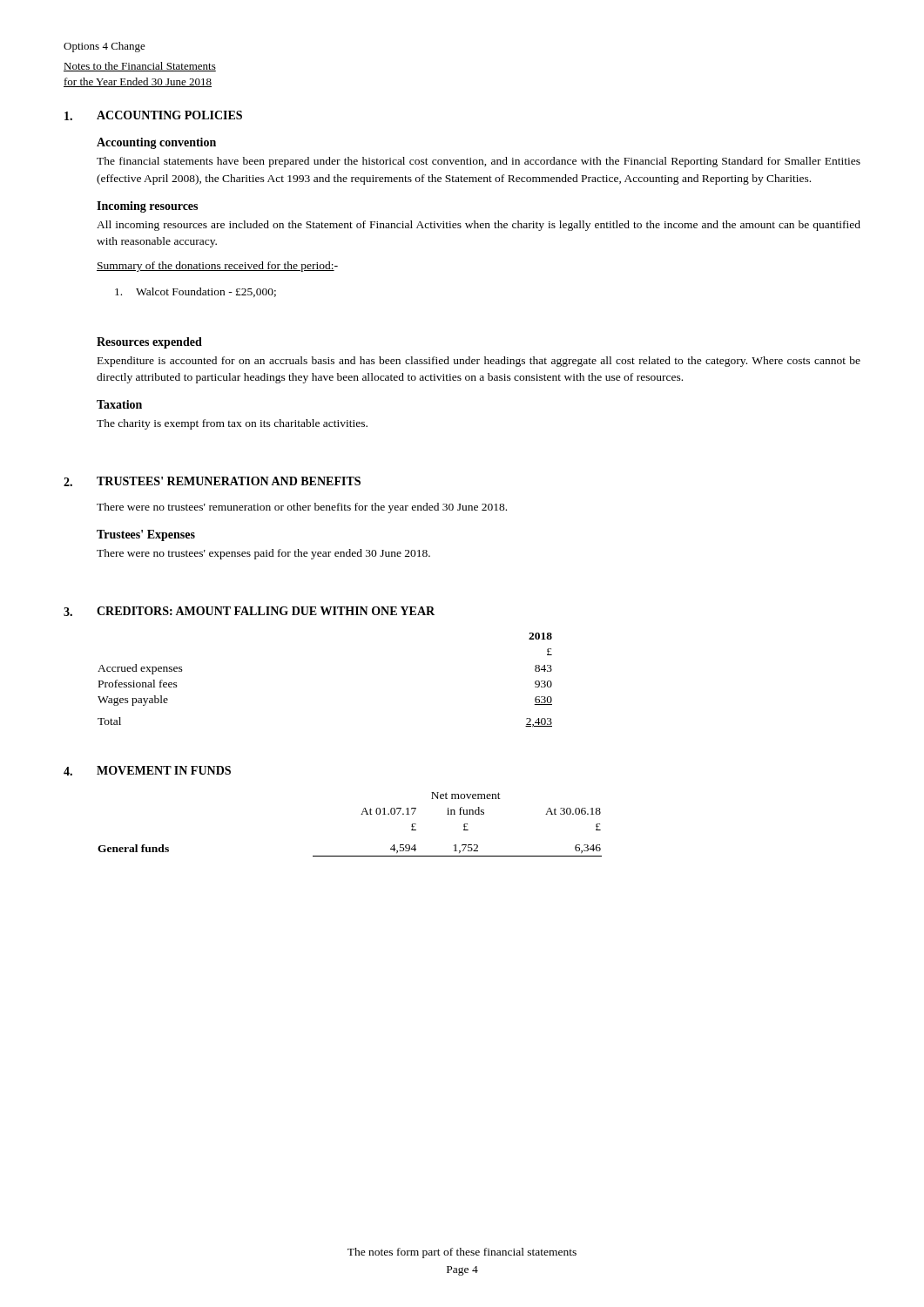
Task: Click on the text block that says "Summary of the donations received for the"
Action: click(217, 265)
